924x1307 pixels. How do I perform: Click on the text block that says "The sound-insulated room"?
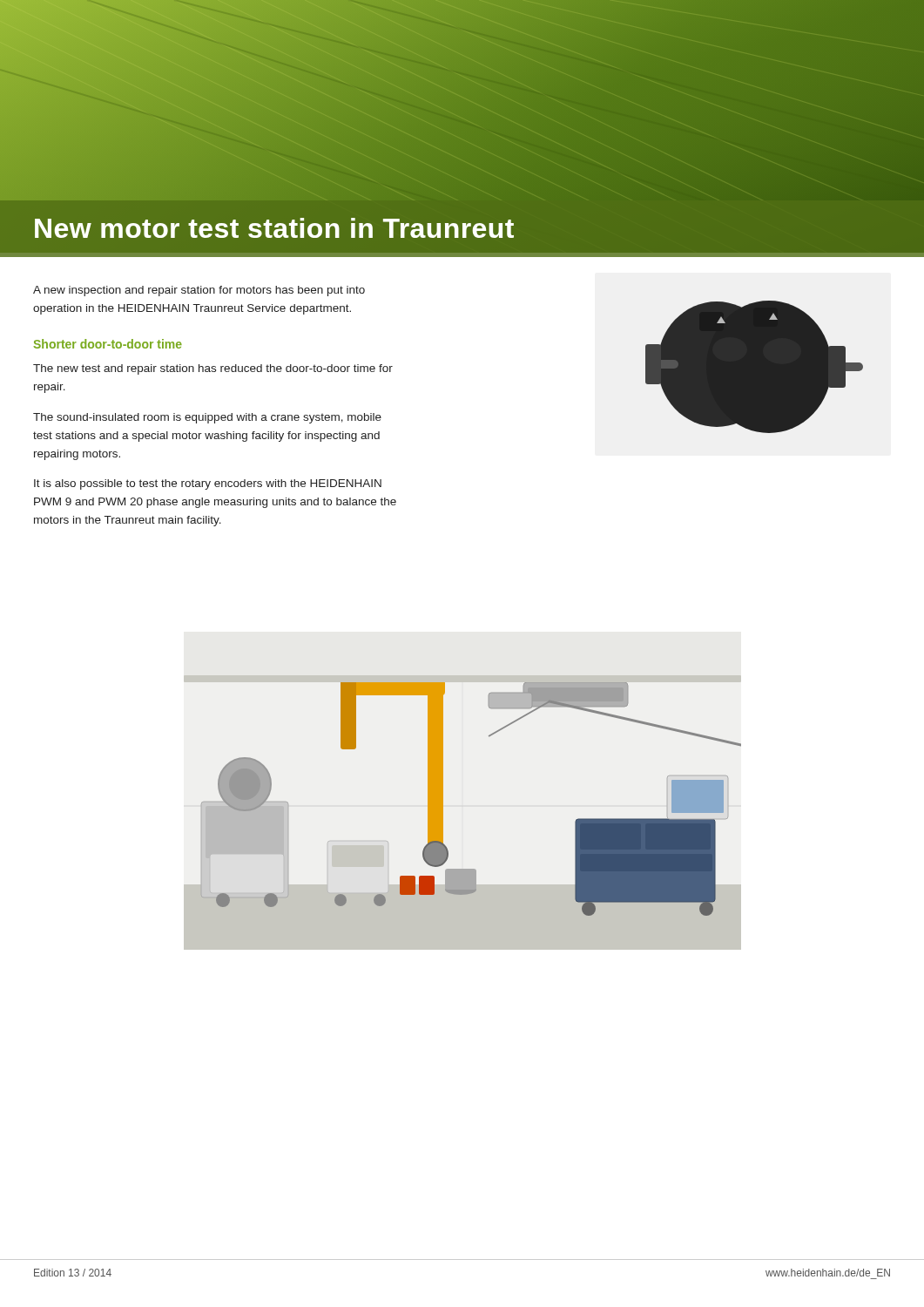pos(207,435)
